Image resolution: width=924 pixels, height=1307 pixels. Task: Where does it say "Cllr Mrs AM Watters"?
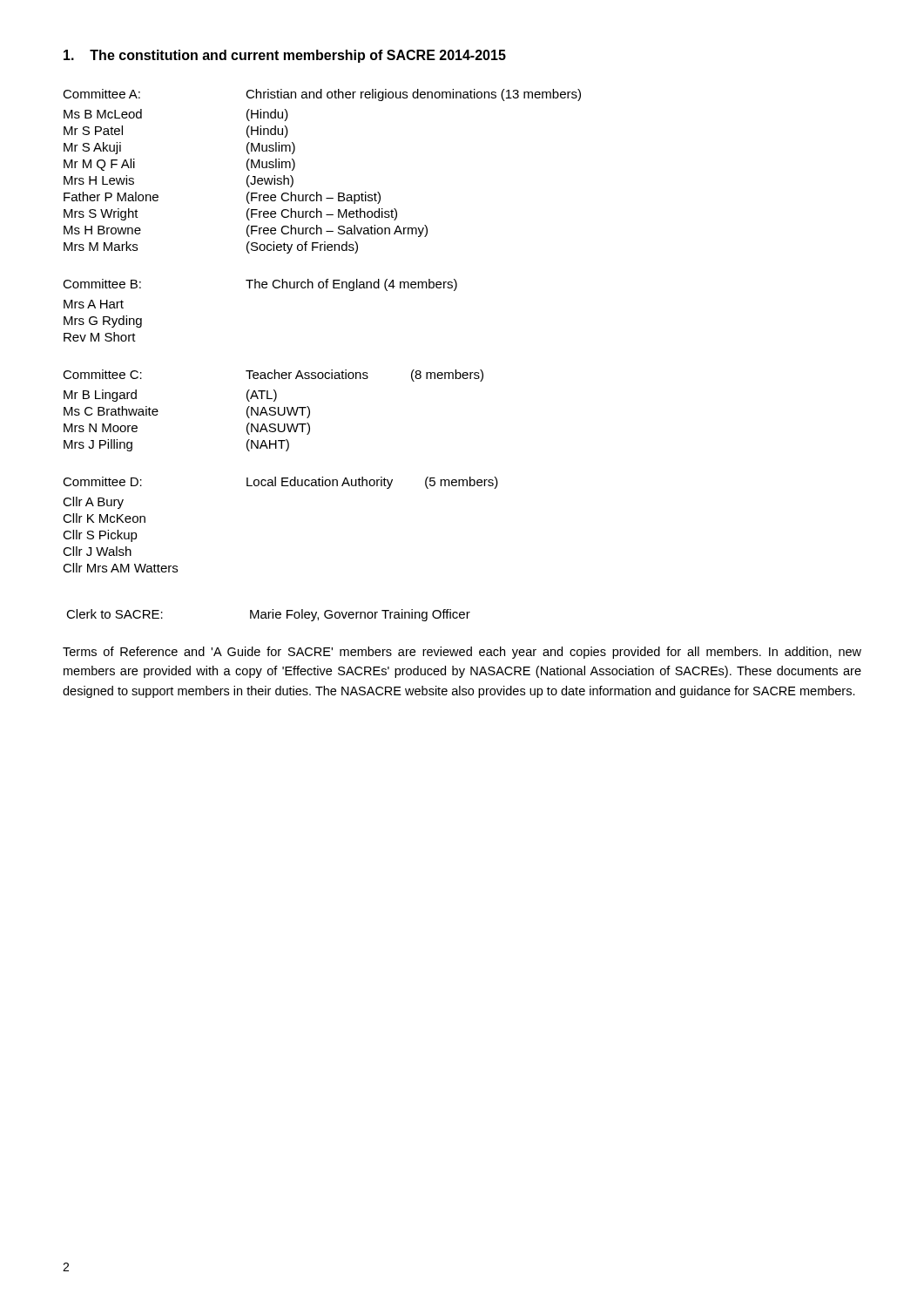coord(154,568)
